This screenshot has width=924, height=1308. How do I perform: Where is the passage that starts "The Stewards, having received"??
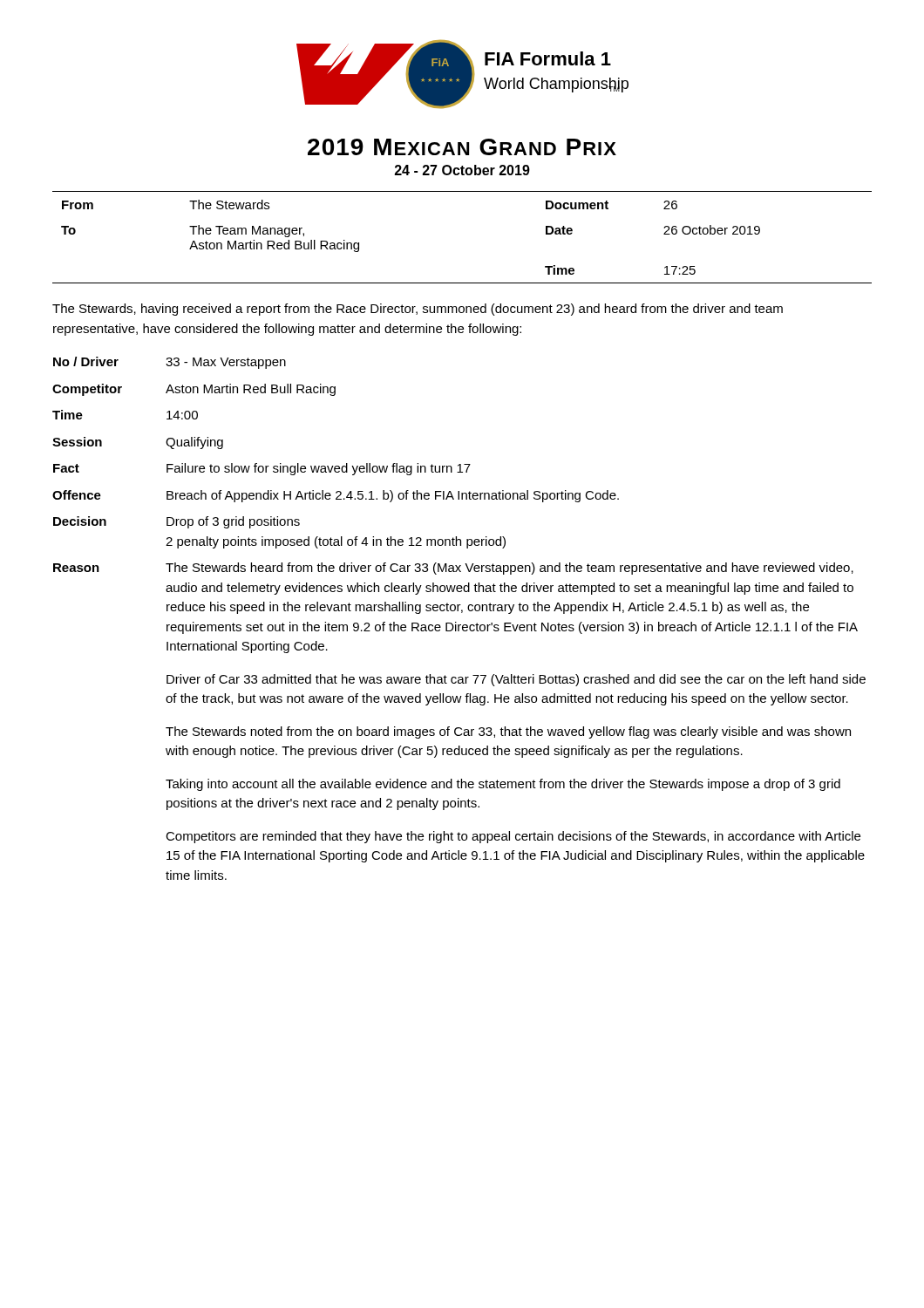tap(418, 318)
